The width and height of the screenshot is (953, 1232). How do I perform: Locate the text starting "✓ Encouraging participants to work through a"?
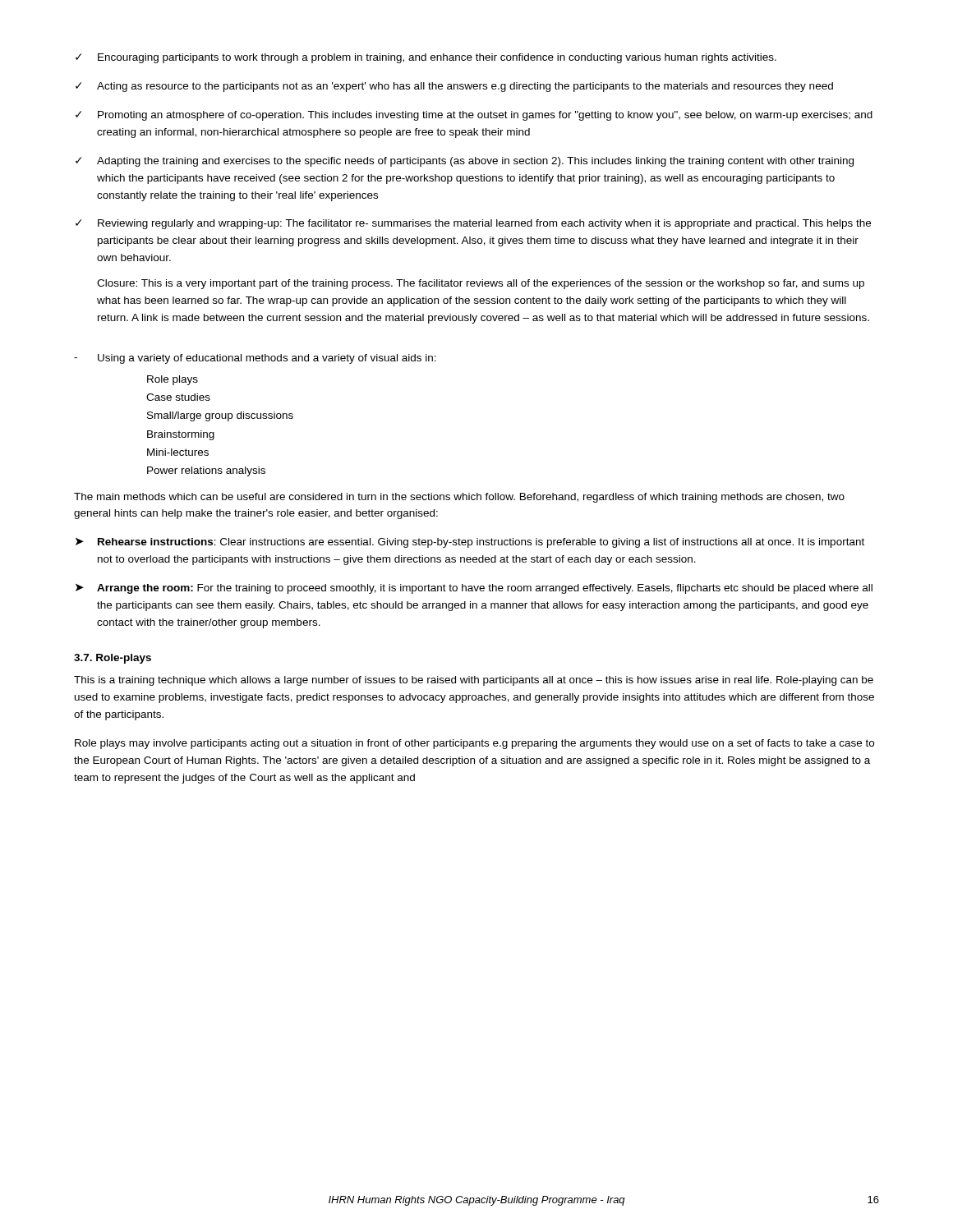pos(476,58)
